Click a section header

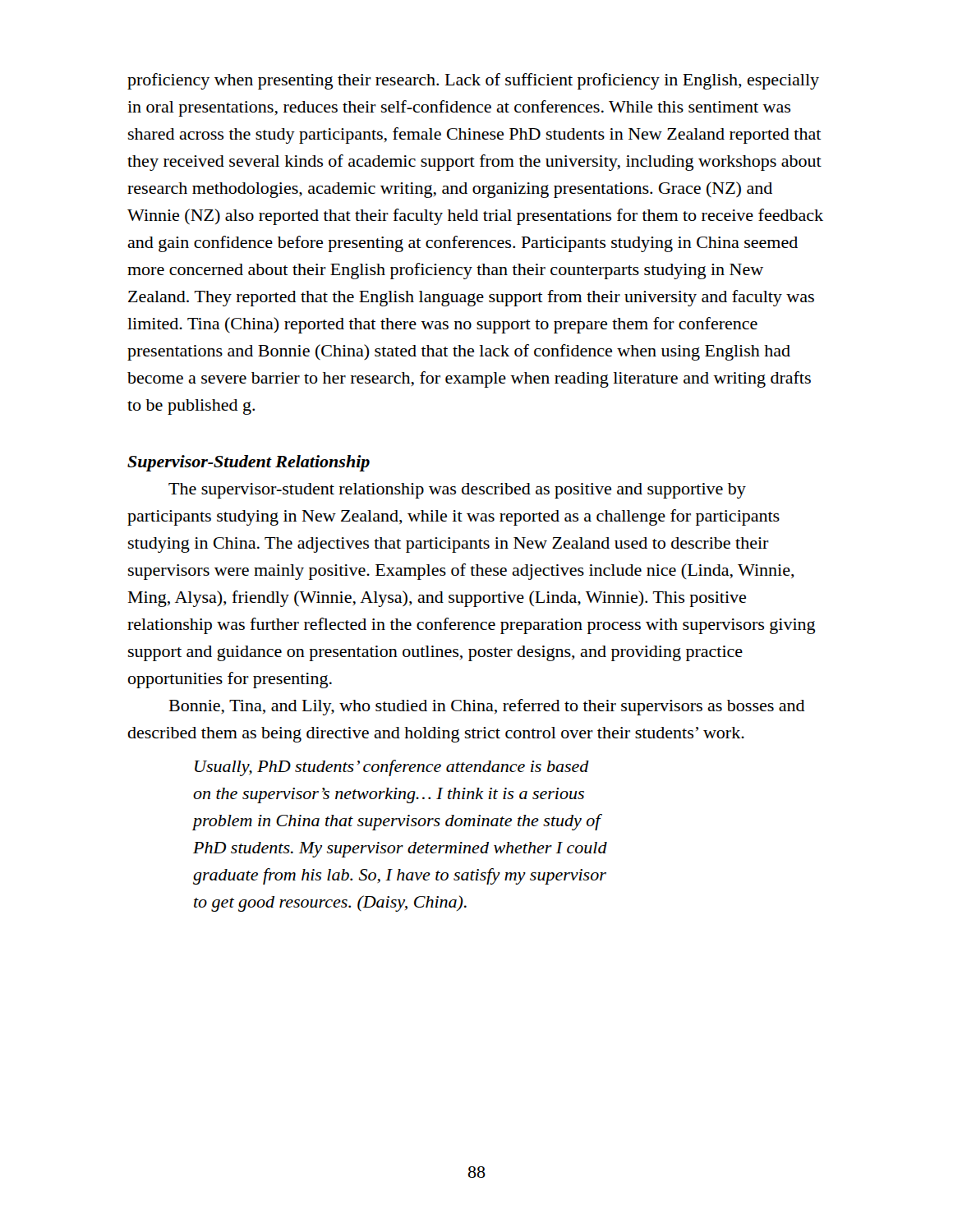coord(249,461)
